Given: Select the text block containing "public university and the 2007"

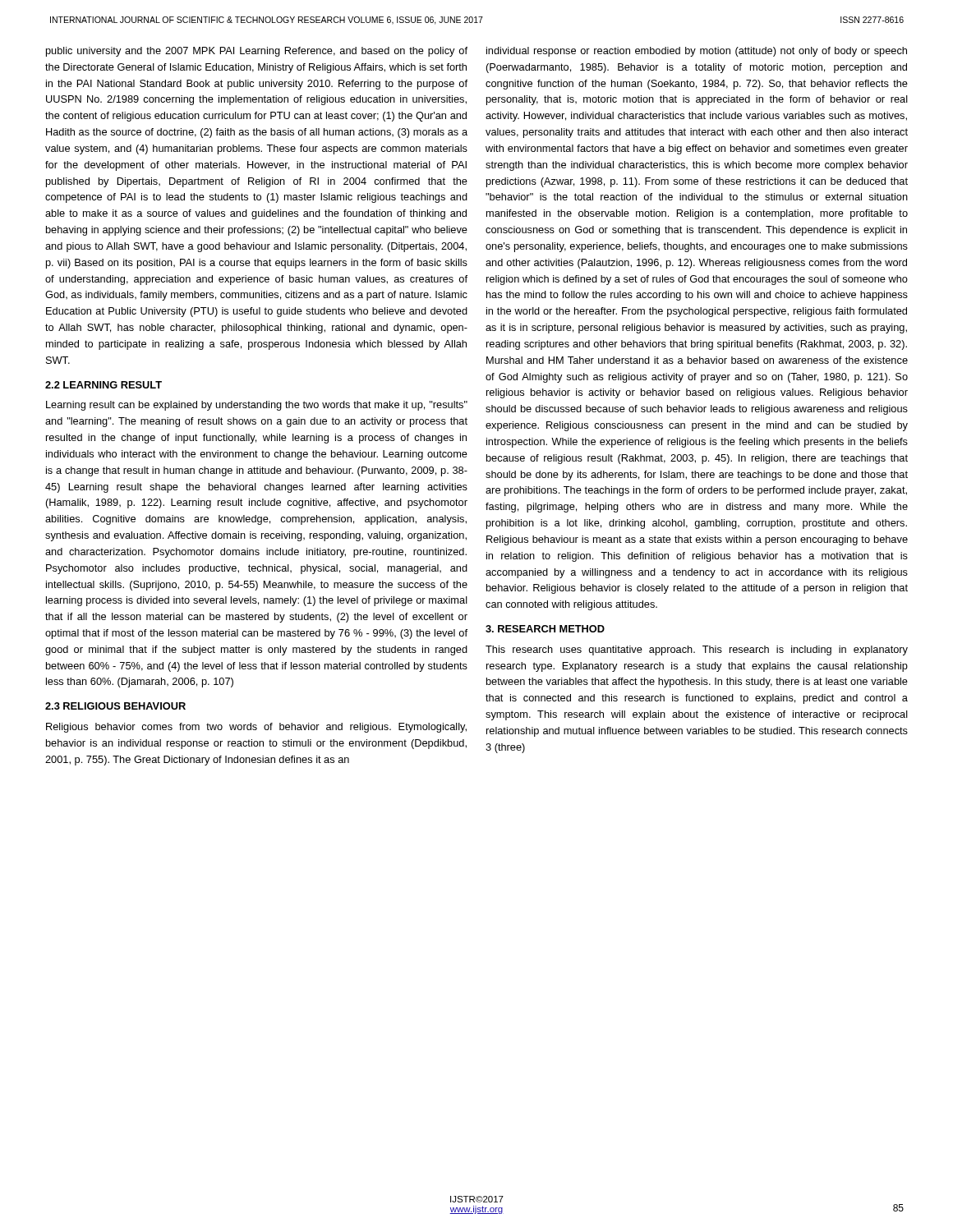Looking at the screenshot, I should [x=256, y=206].
